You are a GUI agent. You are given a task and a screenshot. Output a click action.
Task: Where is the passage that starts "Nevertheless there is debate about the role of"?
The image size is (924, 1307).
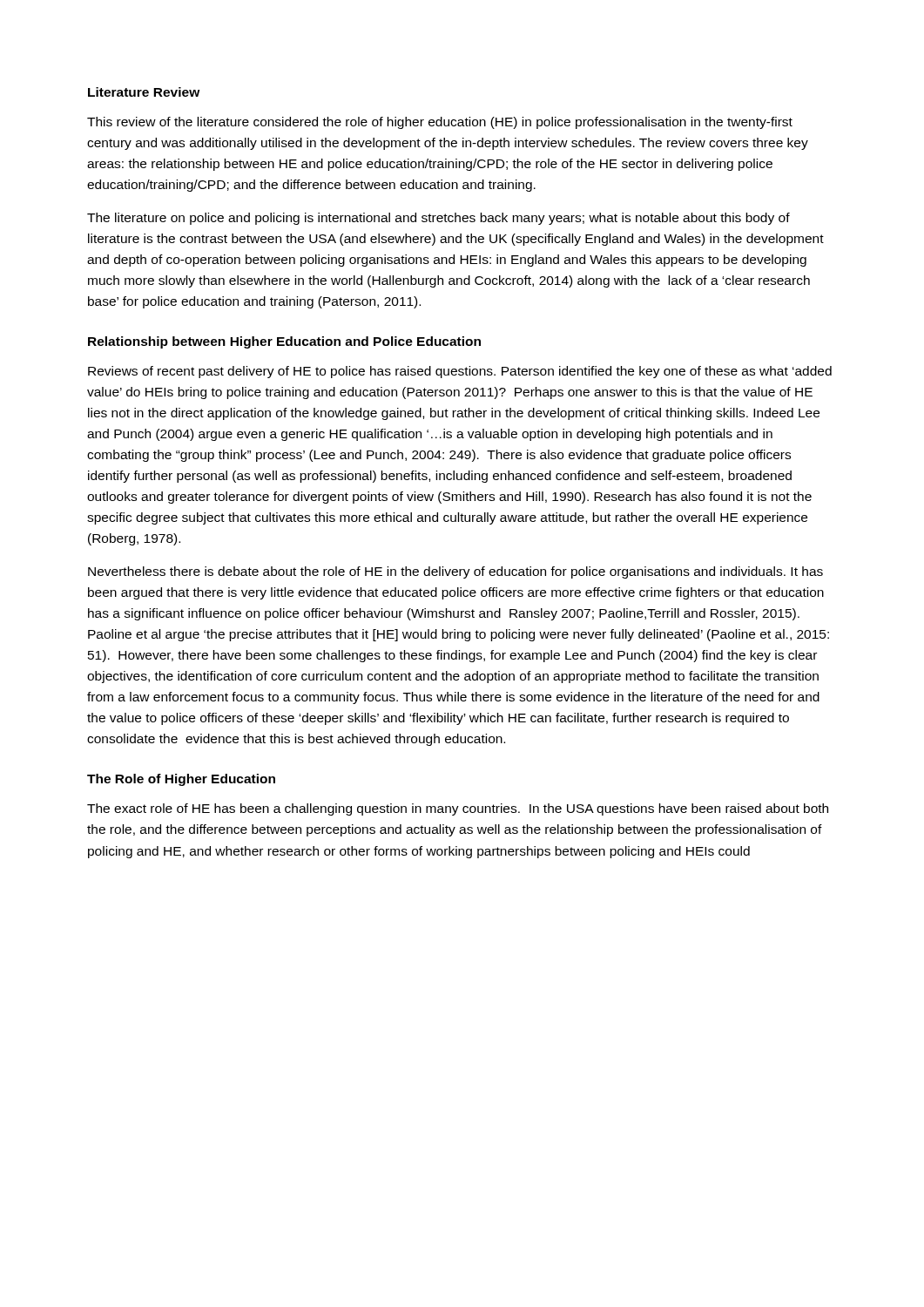pos(459,655)
